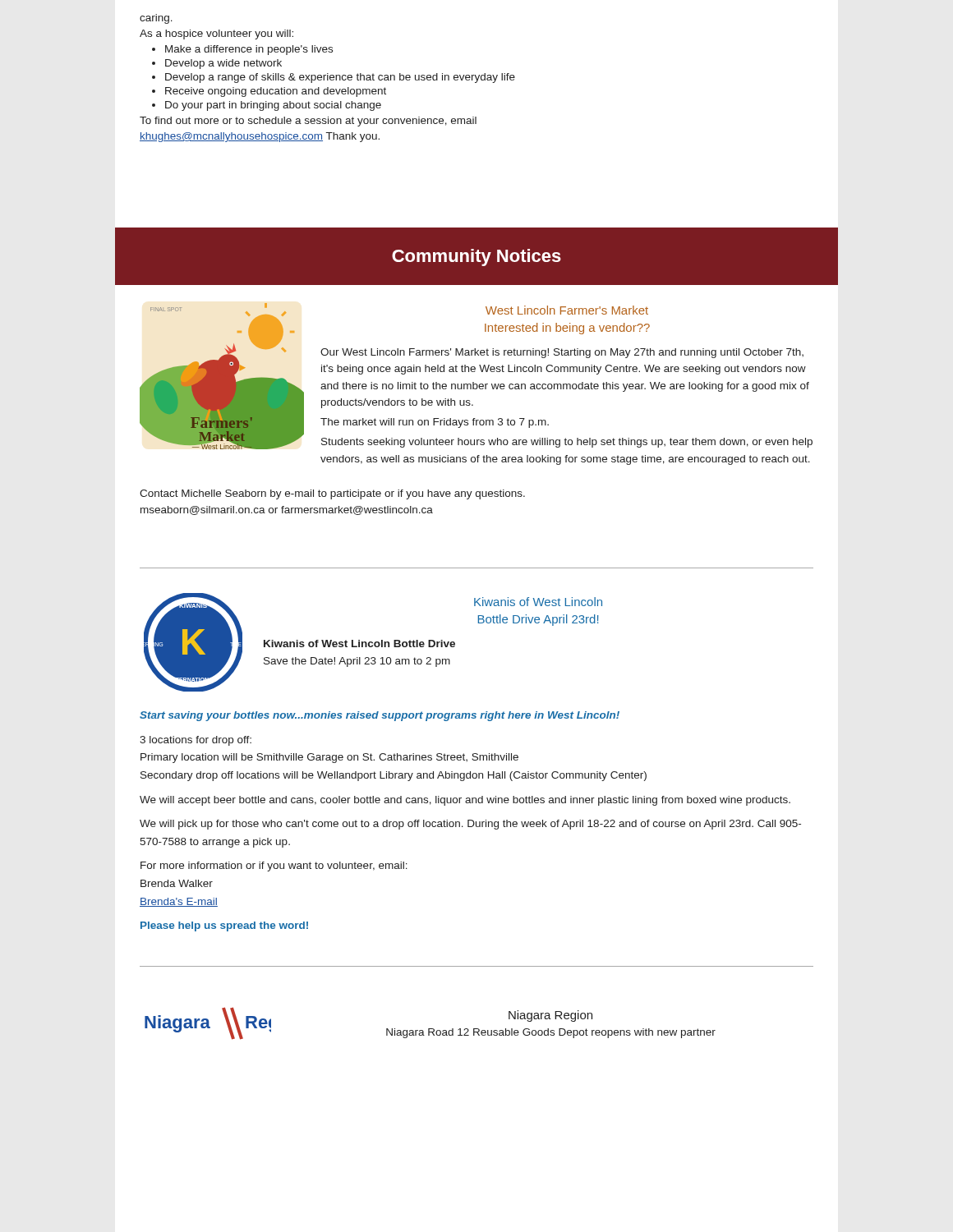953x1232 pixels.
Task: Navigate to the passage starting "Niagara Region"
Action: point(550,1015)
